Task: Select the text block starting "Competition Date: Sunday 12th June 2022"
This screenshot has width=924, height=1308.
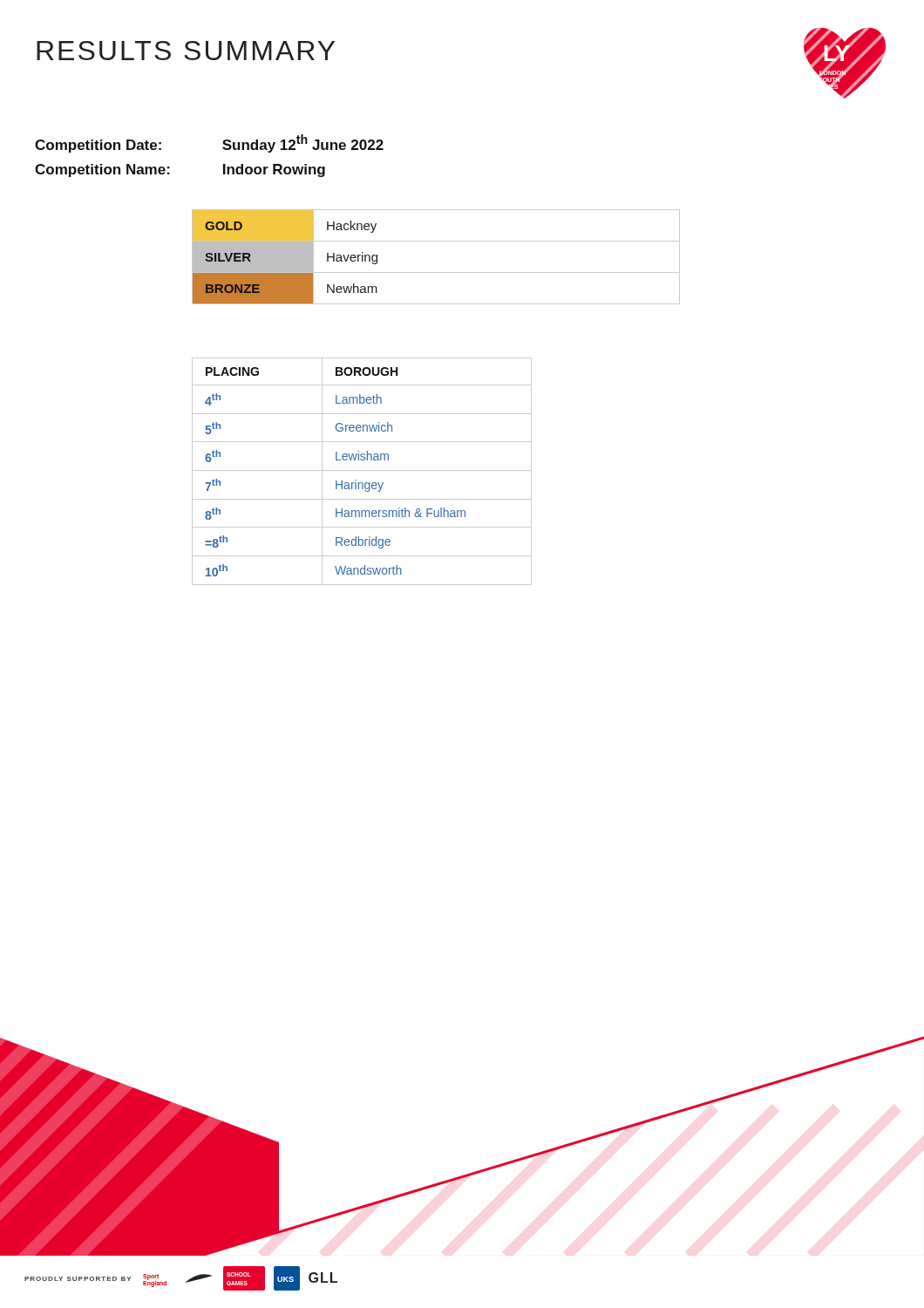Action: (96, 143)
